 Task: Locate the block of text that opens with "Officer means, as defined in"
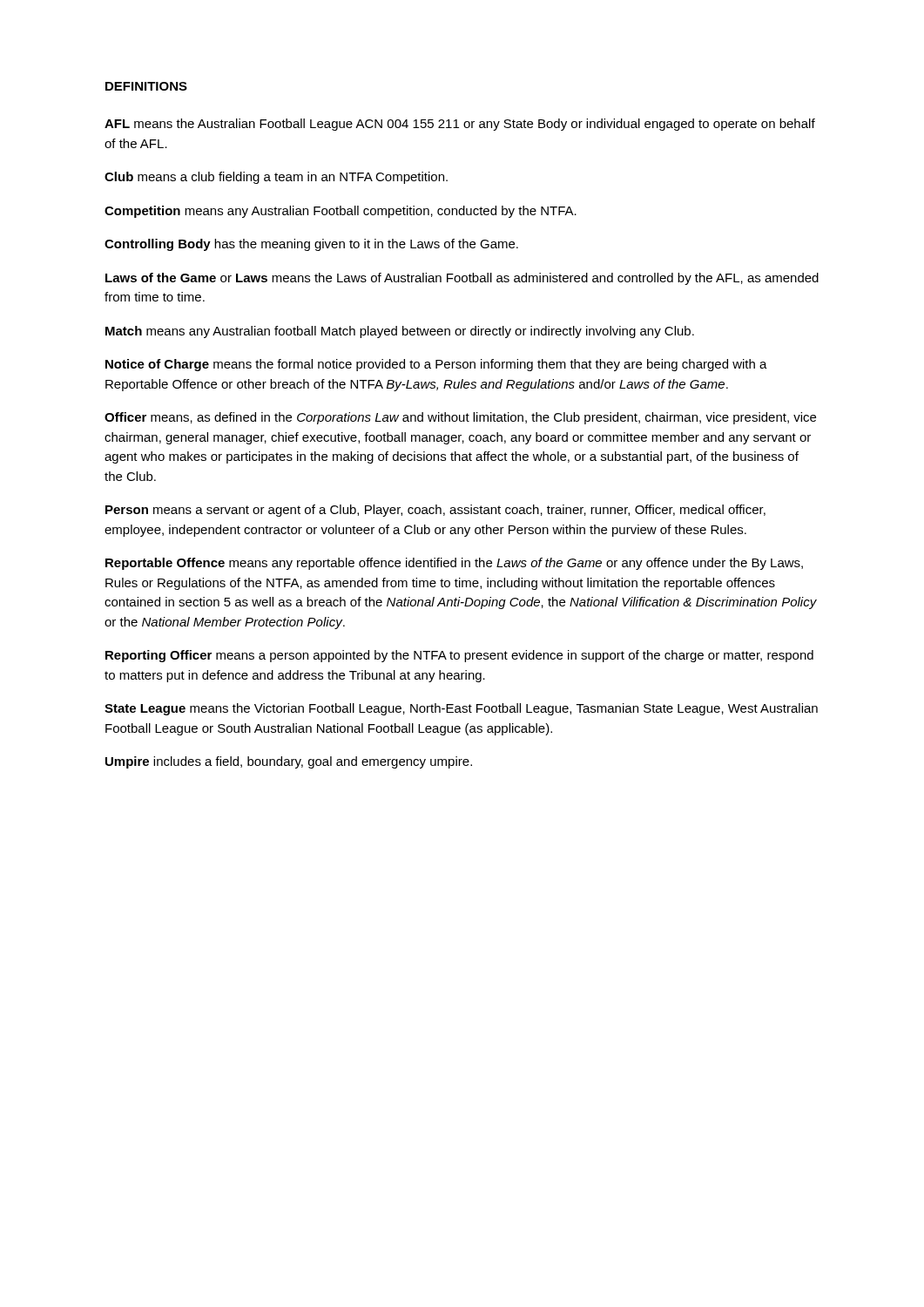point(461,446)
